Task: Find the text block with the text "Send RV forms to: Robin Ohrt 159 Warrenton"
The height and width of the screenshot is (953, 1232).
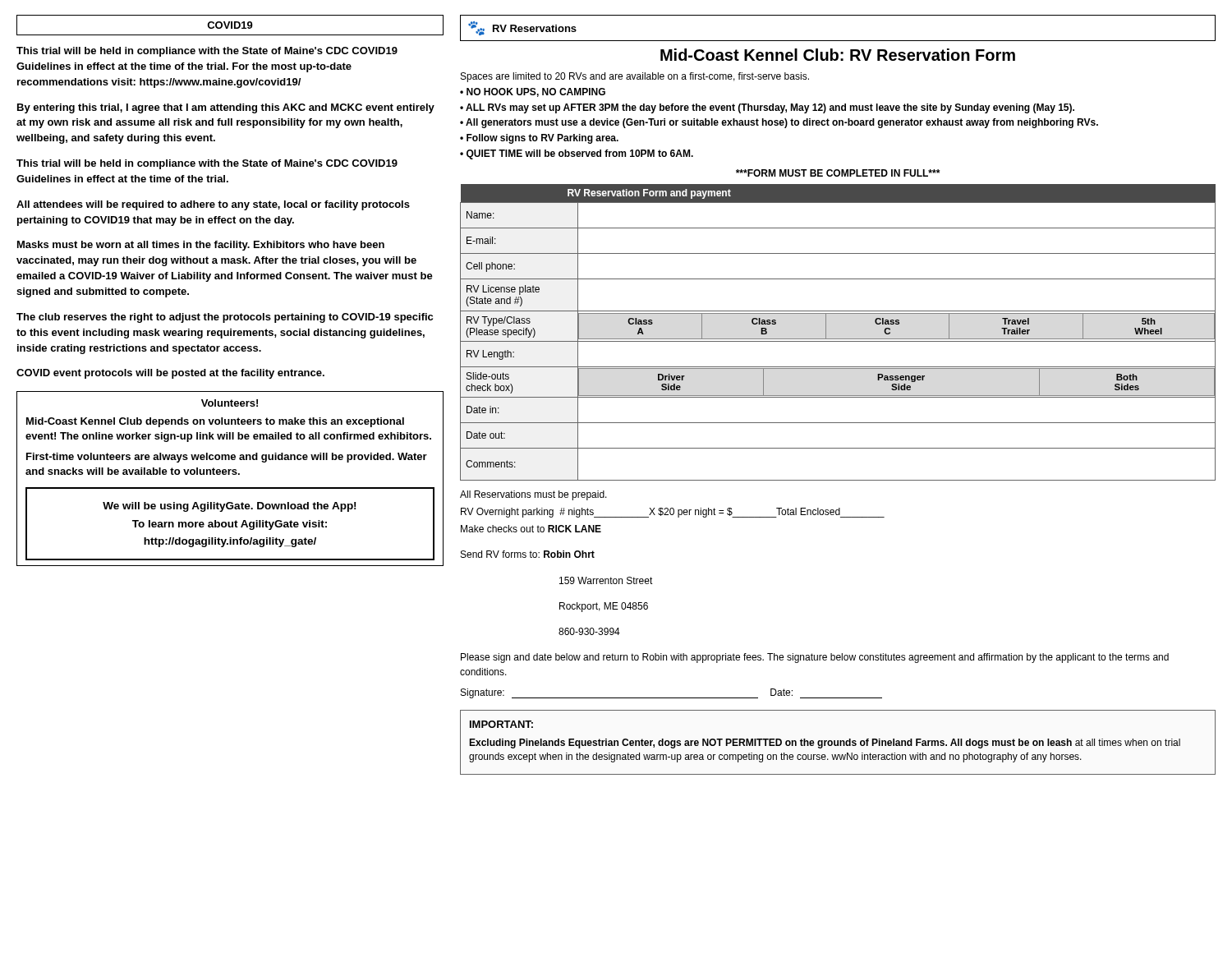Action: [528, 554]
